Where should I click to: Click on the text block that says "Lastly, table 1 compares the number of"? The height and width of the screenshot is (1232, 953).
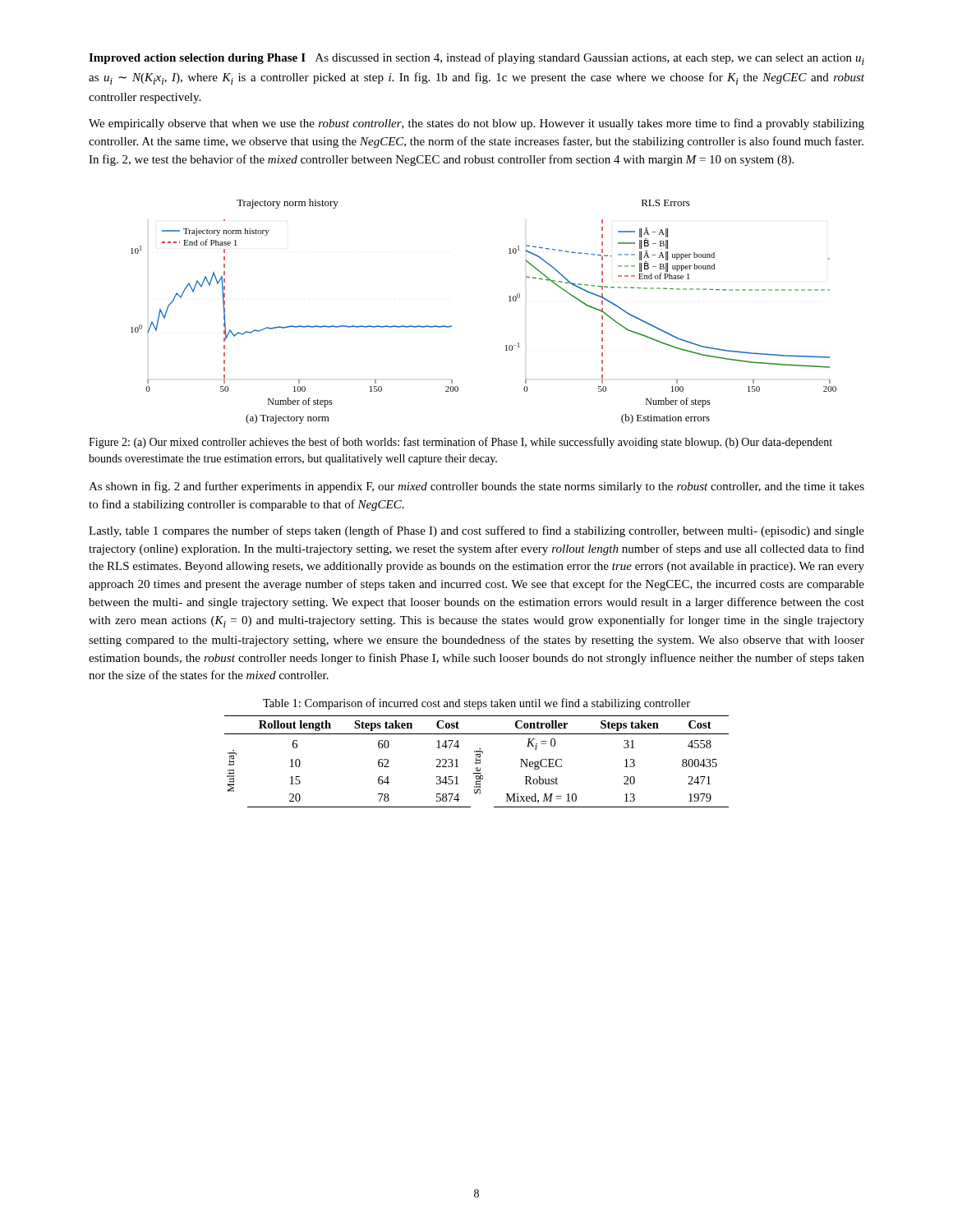tap(476, 603)
